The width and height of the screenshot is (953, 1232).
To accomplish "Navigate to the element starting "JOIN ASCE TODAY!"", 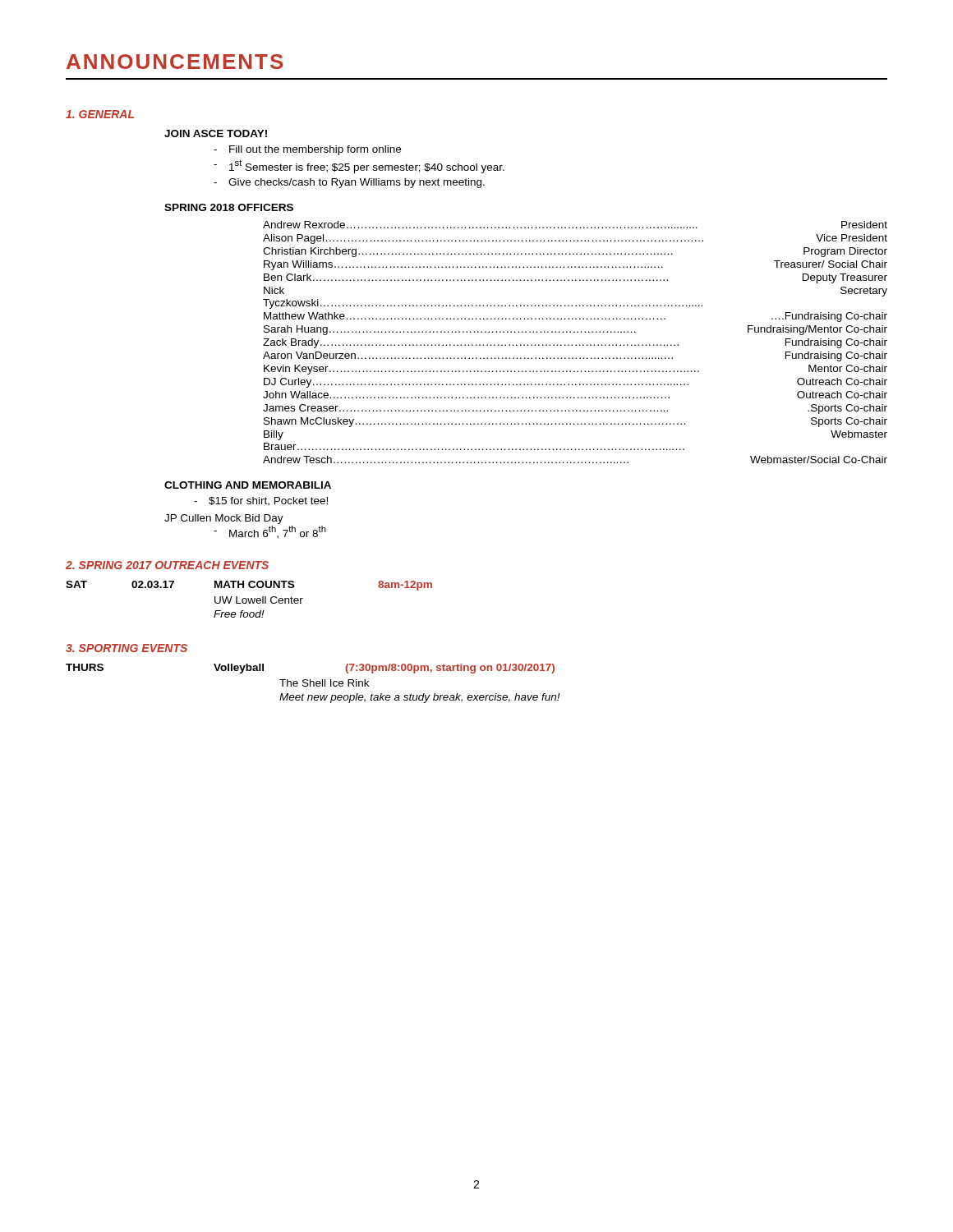I will tap(216, 133).
